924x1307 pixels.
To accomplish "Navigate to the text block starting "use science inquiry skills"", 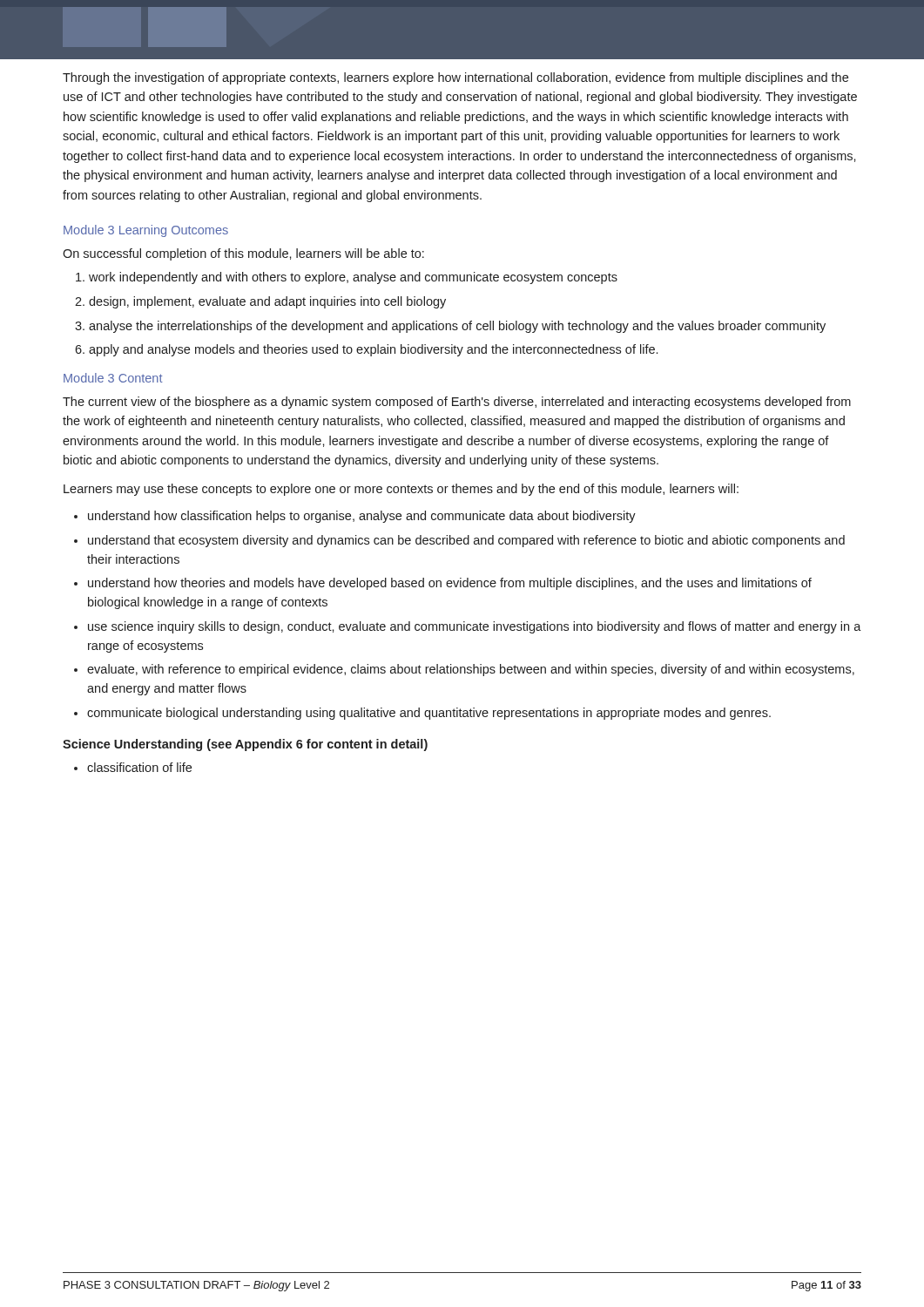I will pos(474,636).
